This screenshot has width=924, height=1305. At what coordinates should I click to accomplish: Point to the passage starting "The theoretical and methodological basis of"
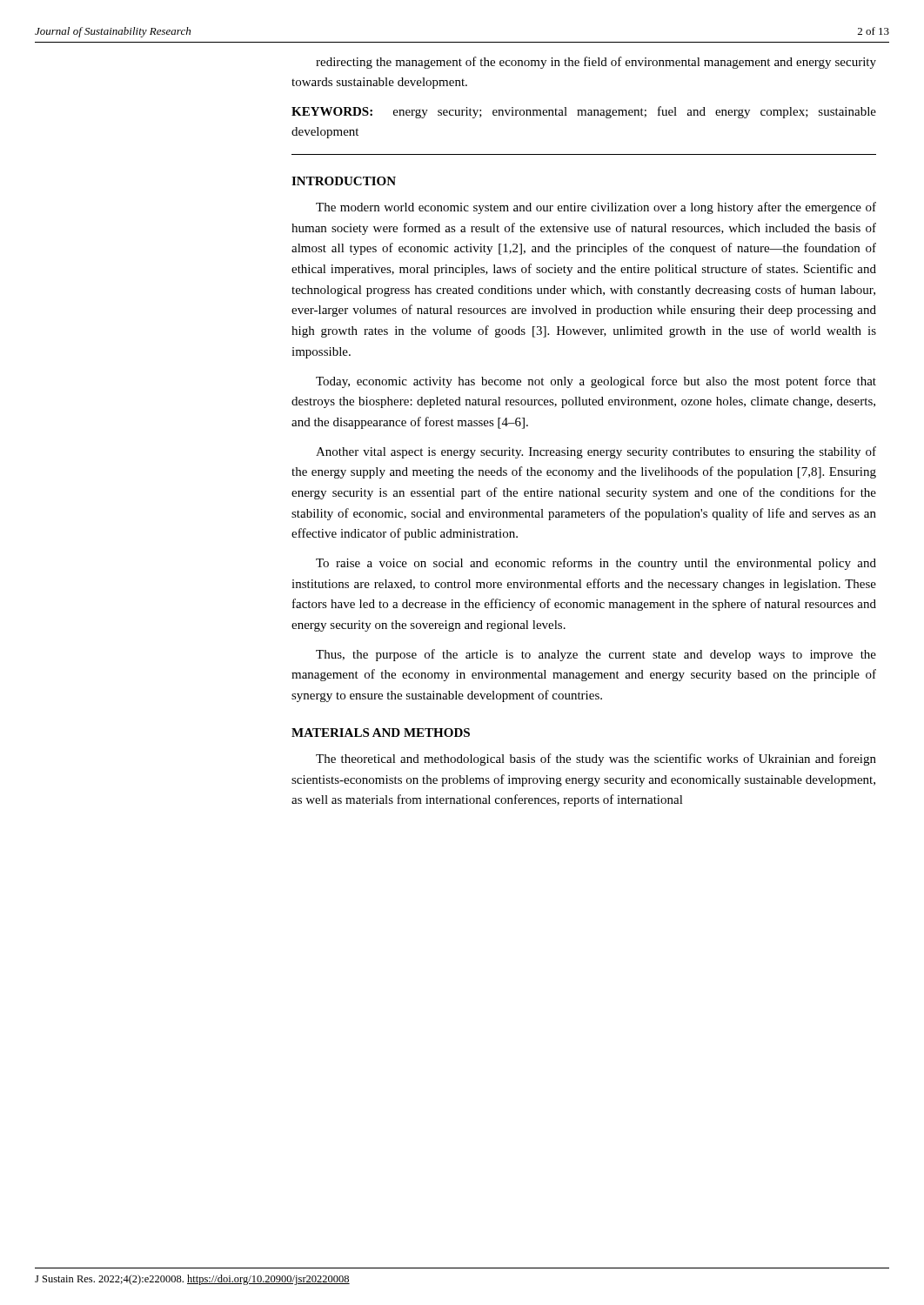(x=584, y=780)
